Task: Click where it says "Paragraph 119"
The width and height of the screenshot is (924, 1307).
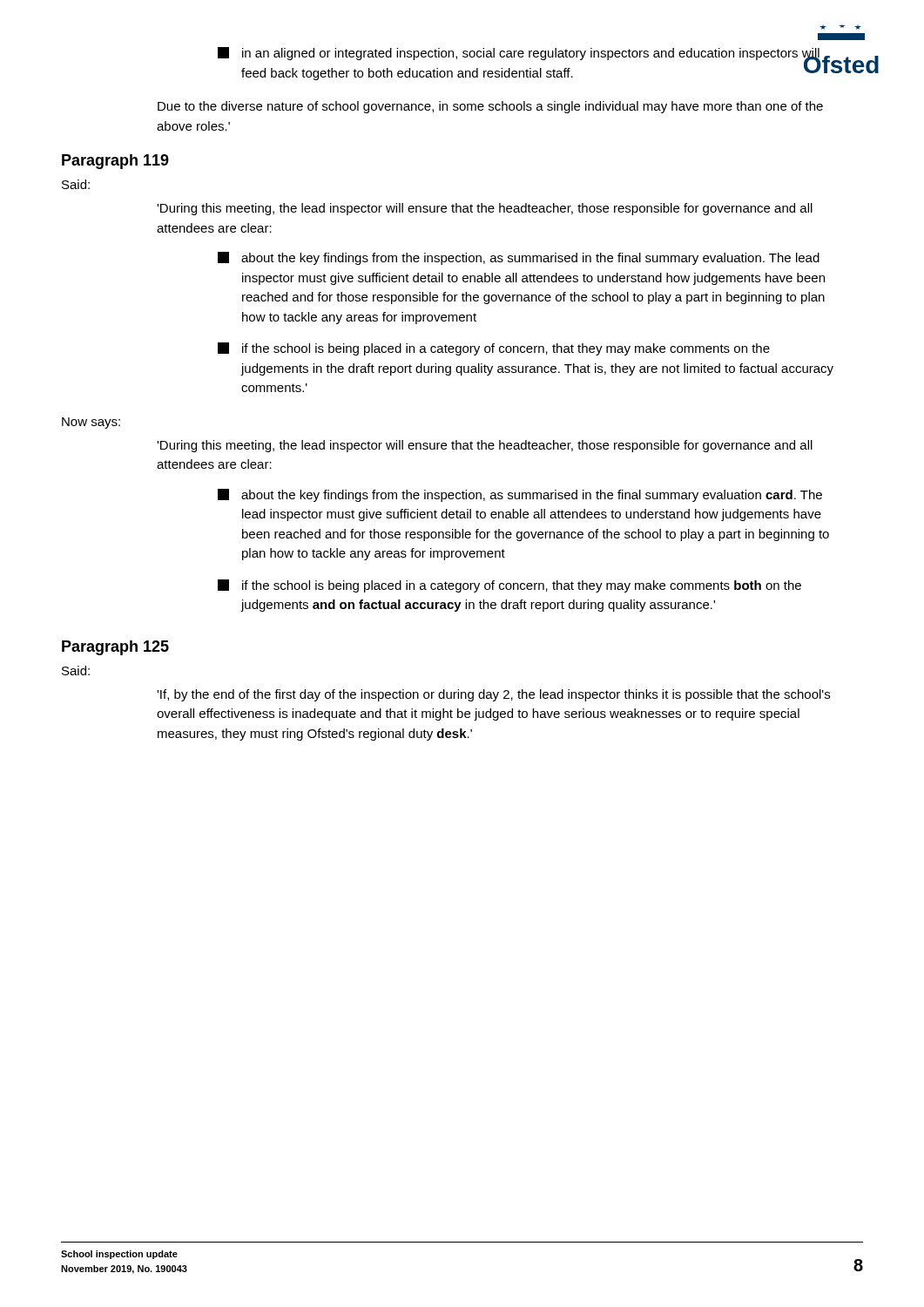Action: (x=115, y=160)
